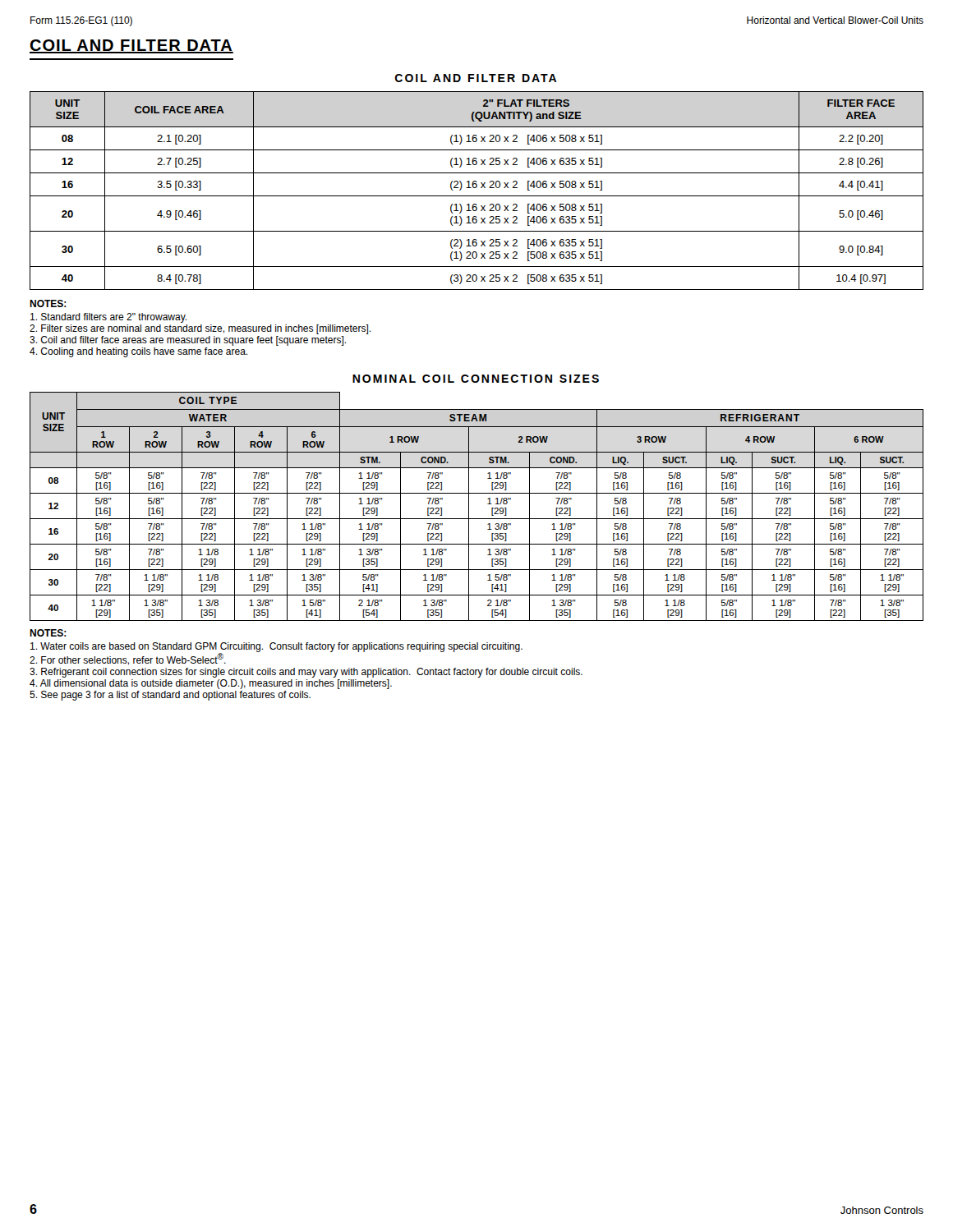Locate the section header that says "COIL AND FILTER DATA"
The width and height of the screenshot is (953, 1232).
476,78
